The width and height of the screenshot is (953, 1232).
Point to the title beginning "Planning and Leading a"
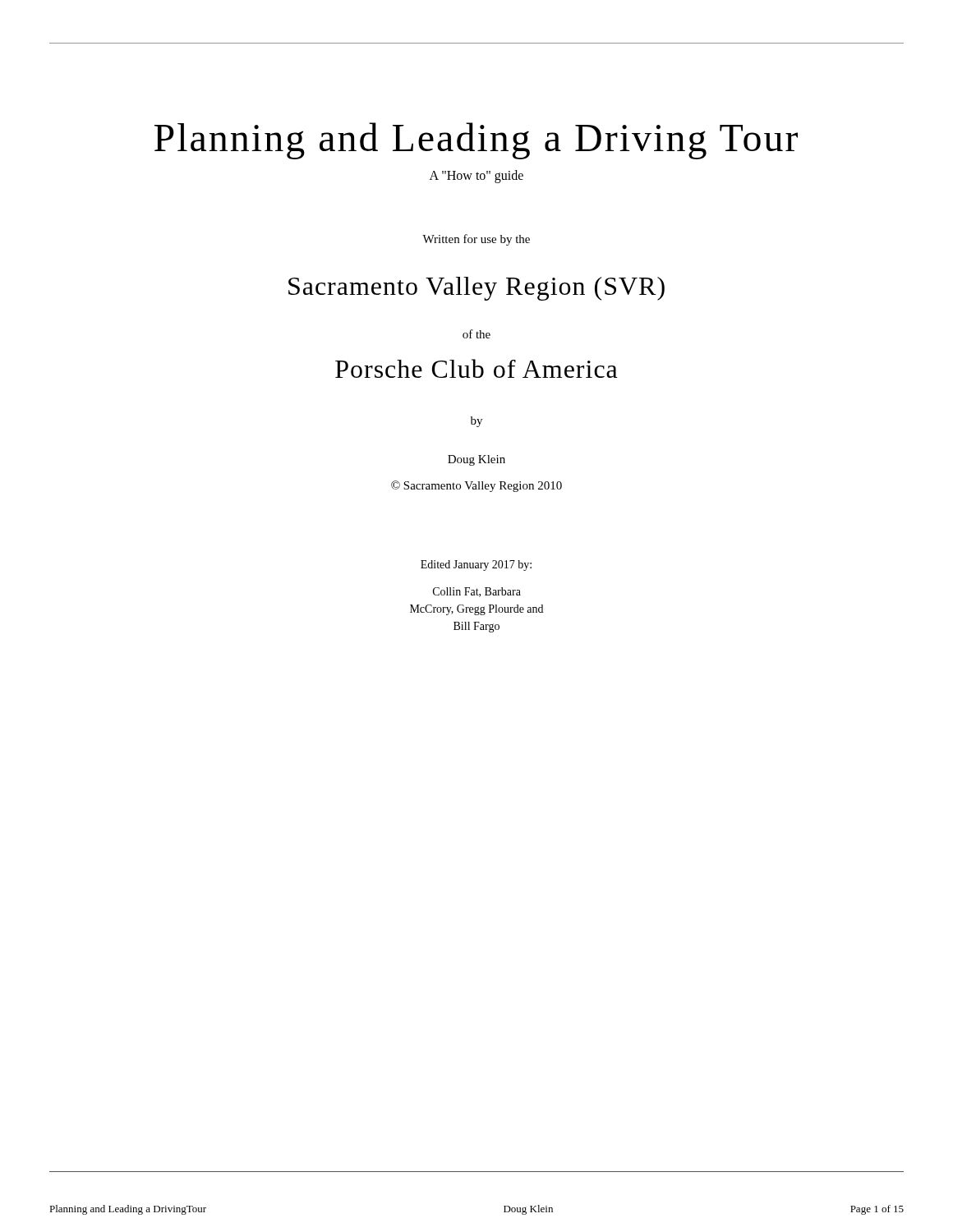476,138
